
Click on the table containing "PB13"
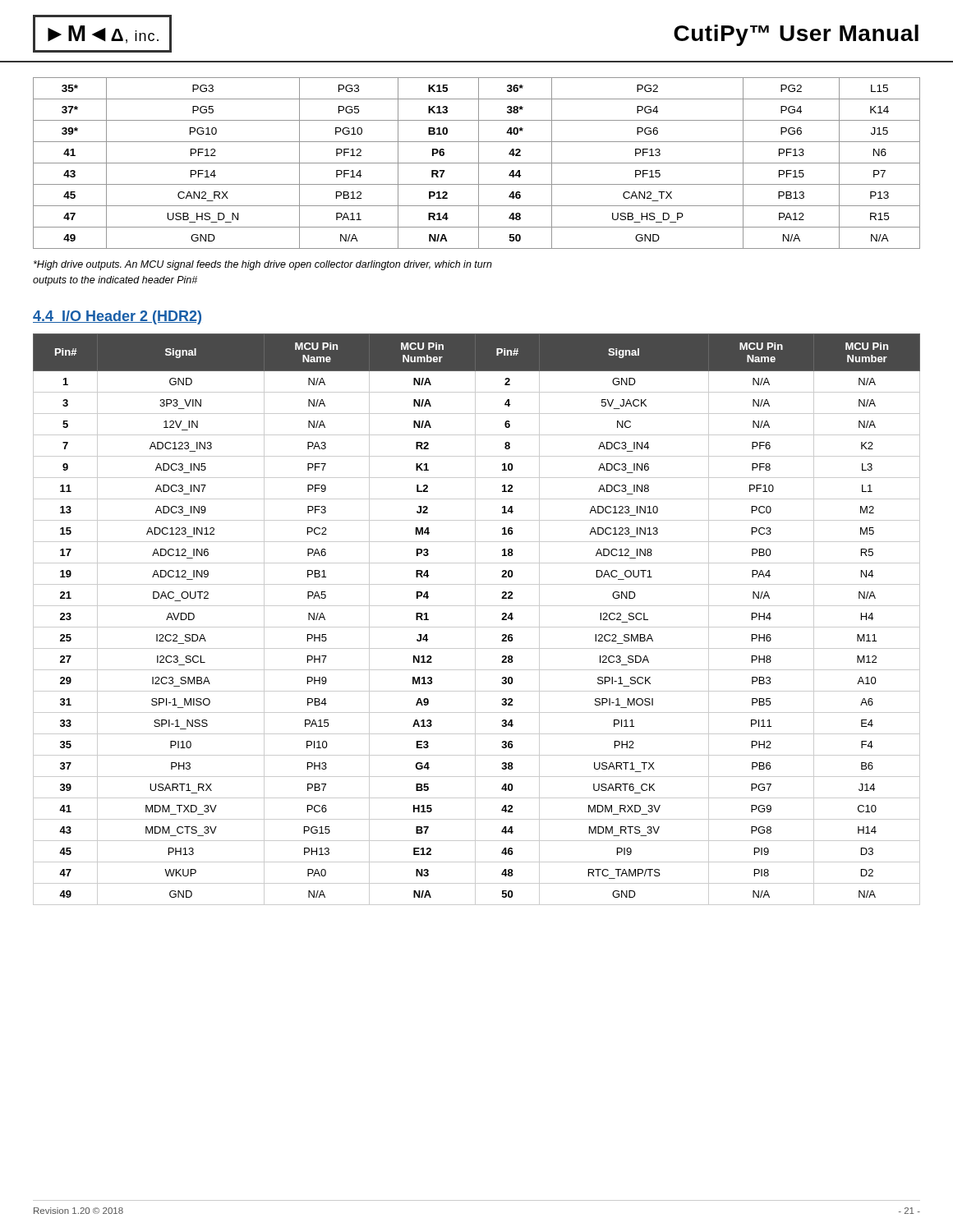point(476,163)
